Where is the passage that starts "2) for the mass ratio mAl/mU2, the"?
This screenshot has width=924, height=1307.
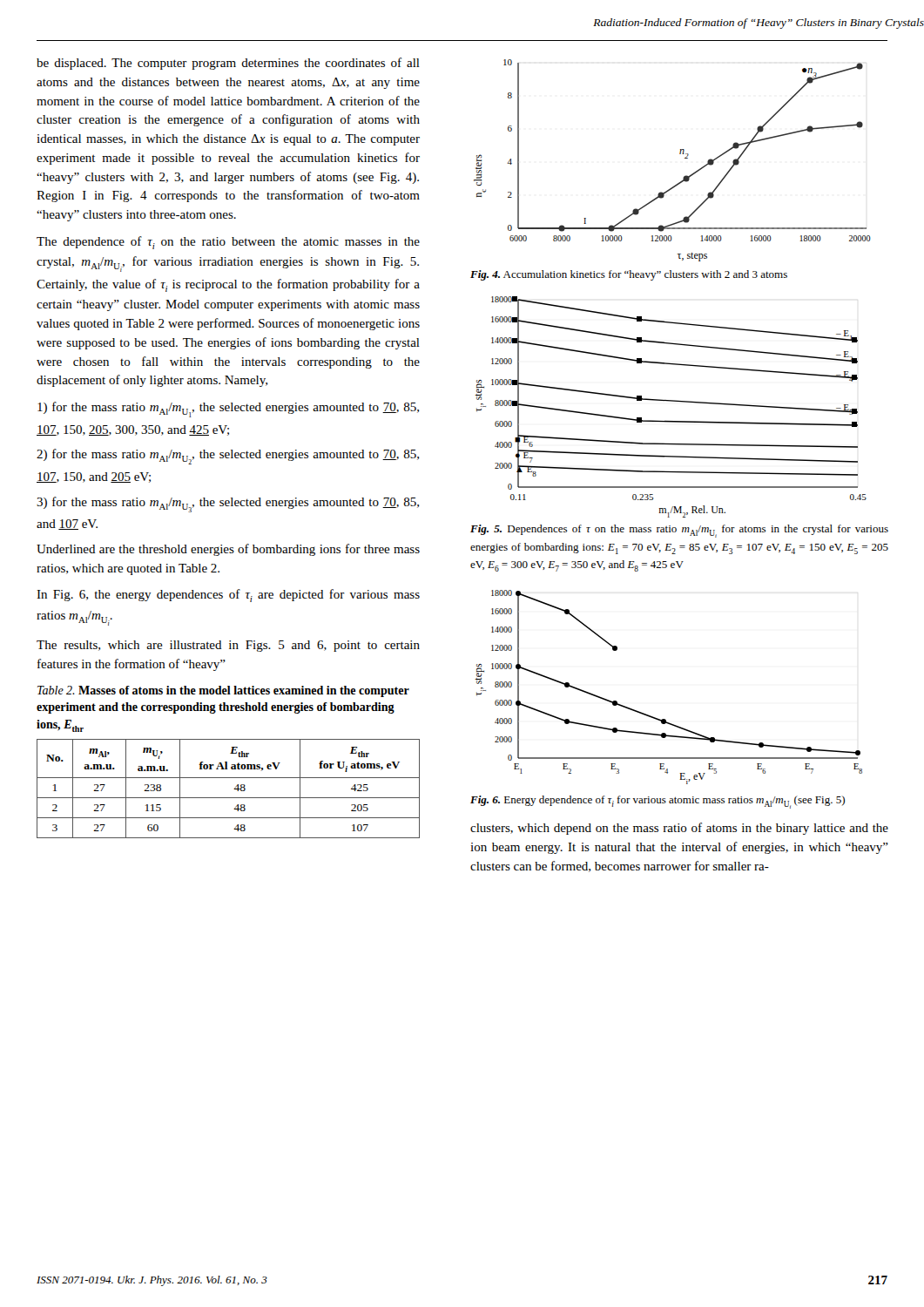pyautogui.click(x=228, y=465)
